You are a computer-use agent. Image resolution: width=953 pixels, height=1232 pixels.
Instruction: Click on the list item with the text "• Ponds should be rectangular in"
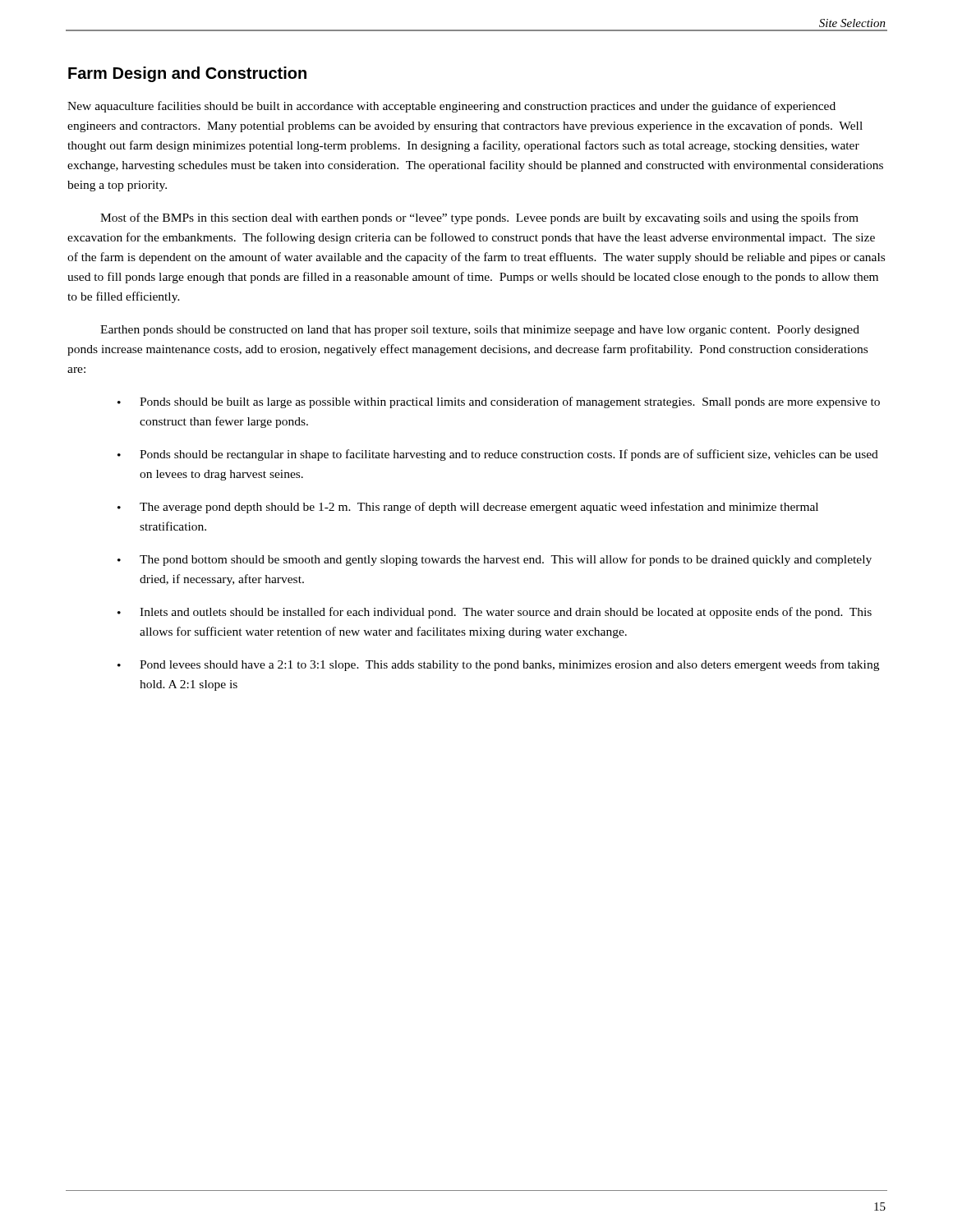click(x=501, y=464)
